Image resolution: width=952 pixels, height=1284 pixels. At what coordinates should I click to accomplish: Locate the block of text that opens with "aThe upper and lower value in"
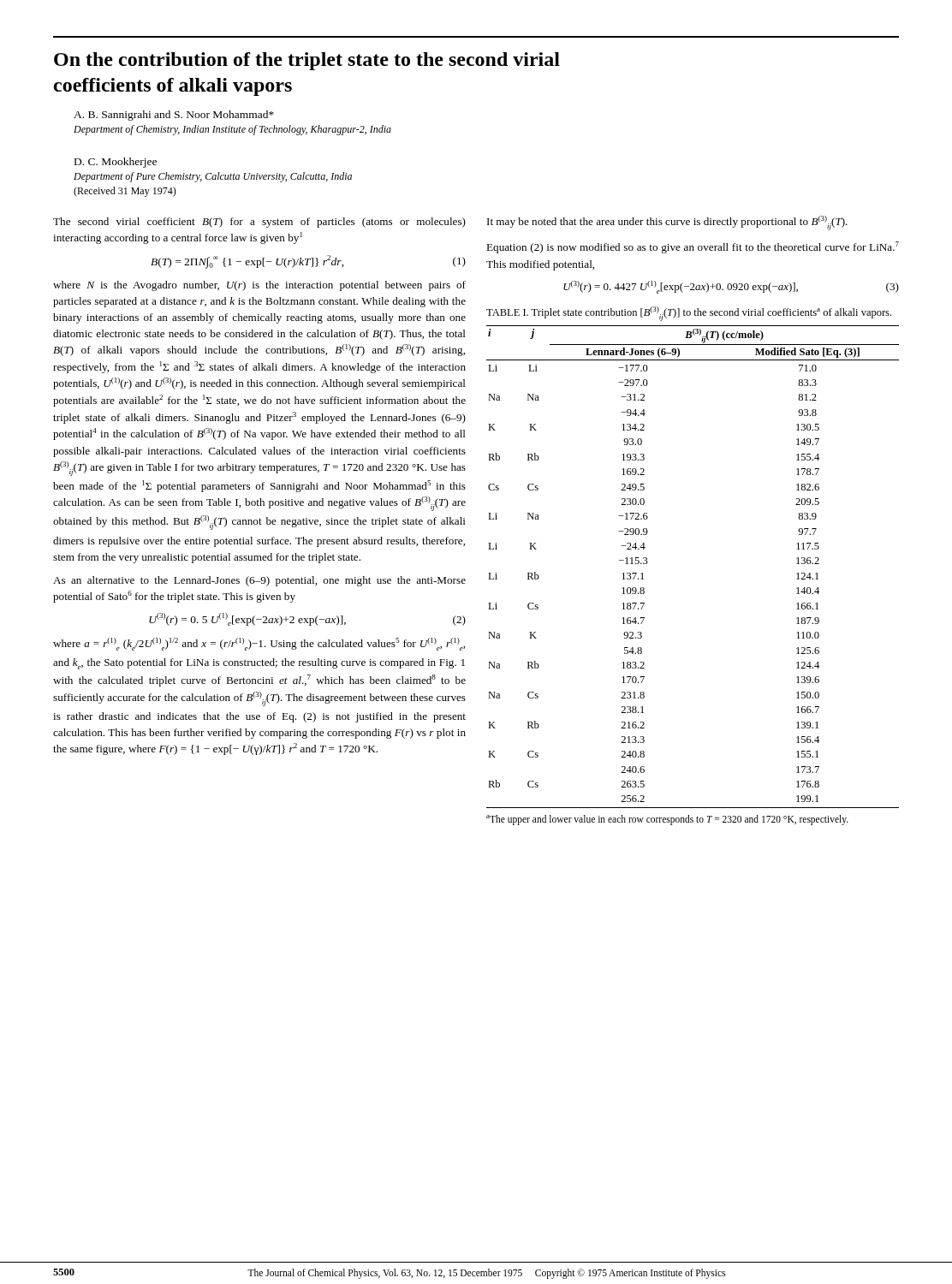667,817
